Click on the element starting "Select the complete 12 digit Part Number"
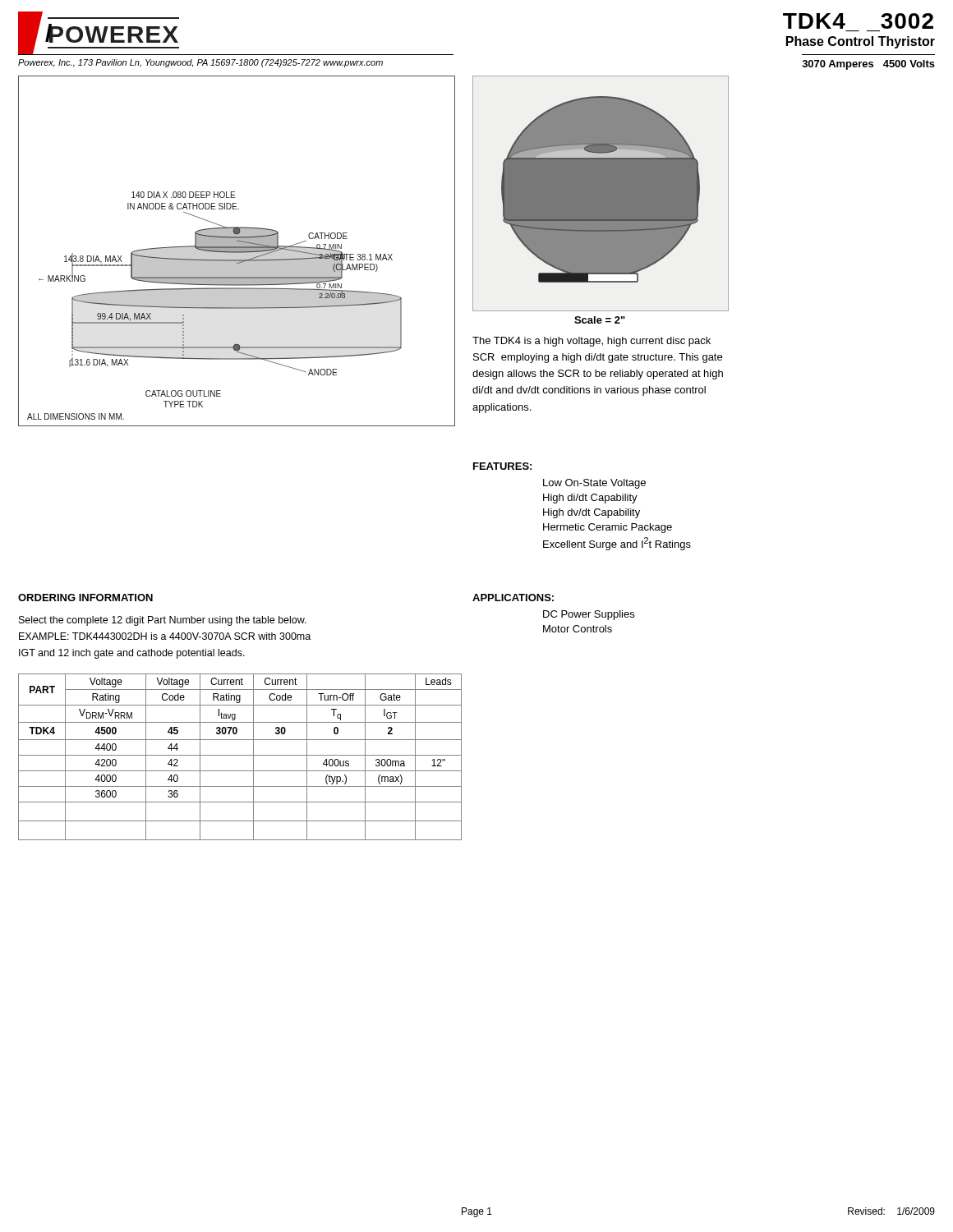The image size is (953, 1232). pos(164,637)
